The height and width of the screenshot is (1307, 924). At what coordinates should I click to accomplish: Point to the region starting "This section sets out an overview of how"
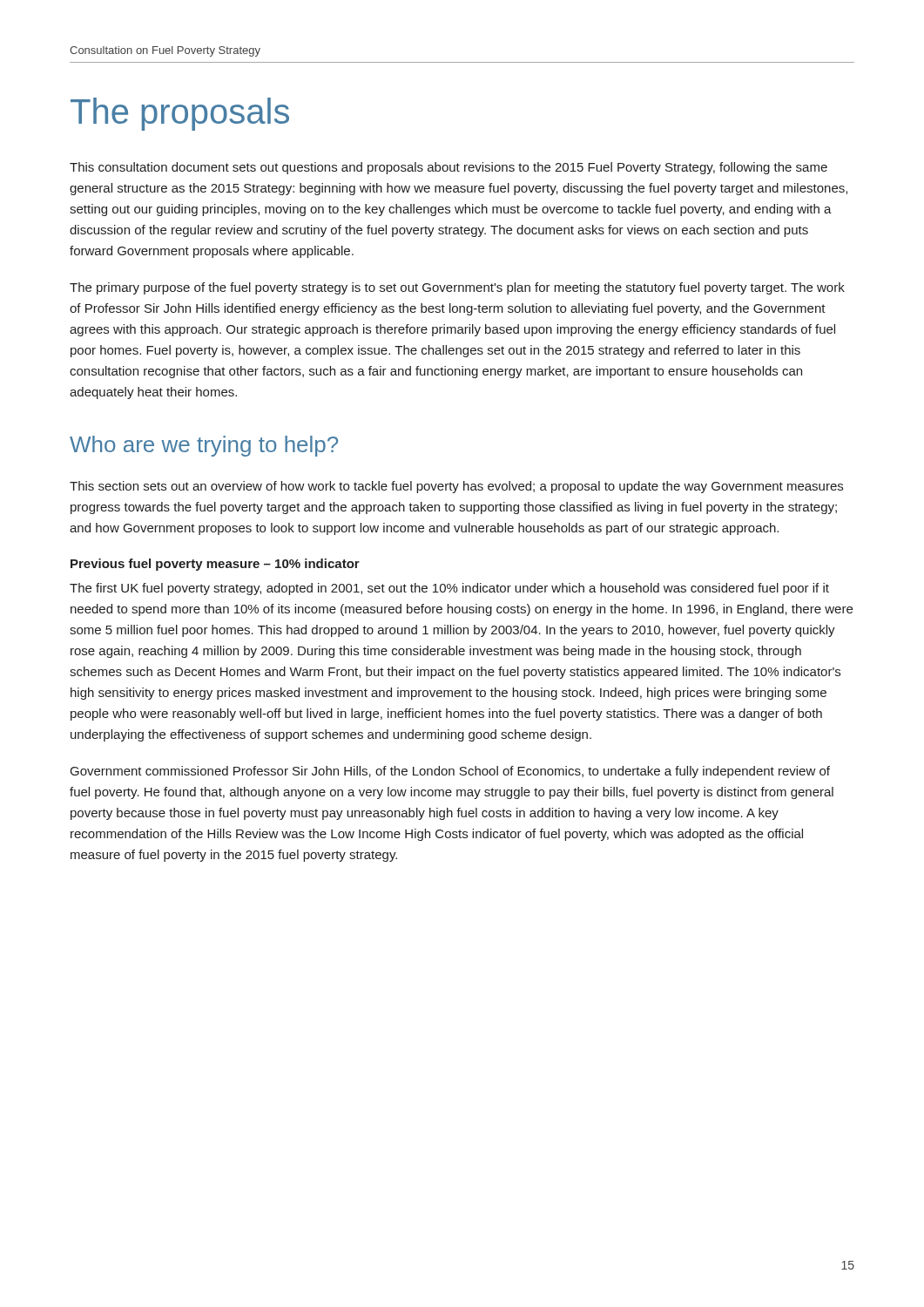pos(457,507)
